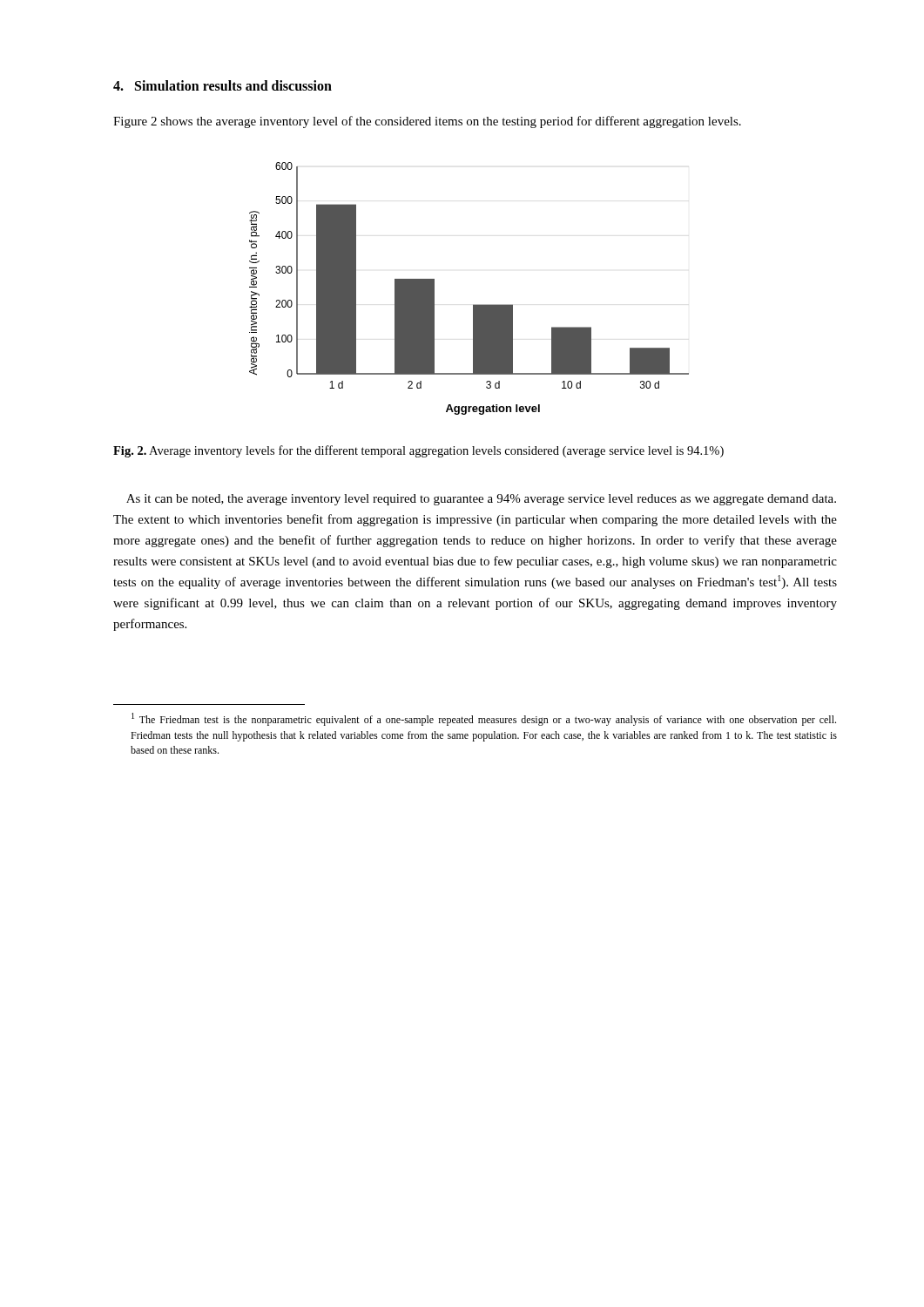
Task: Locate the text block starting "1 The Friedman test is the nonparametric"
Action: (x=484, y=734)
